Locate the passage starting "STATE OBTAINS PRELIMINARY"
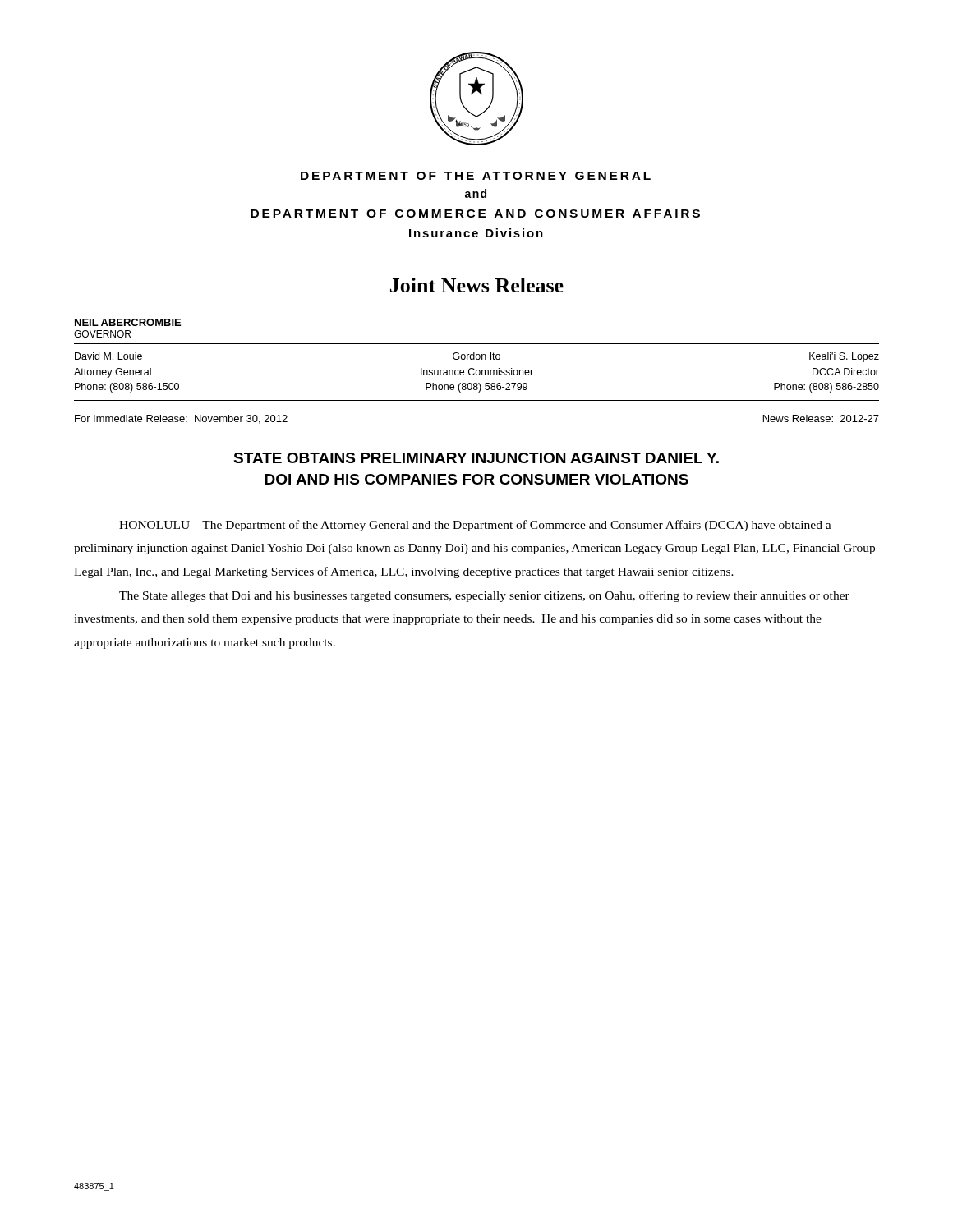The image size is (953, 1232). pos(476,469)
